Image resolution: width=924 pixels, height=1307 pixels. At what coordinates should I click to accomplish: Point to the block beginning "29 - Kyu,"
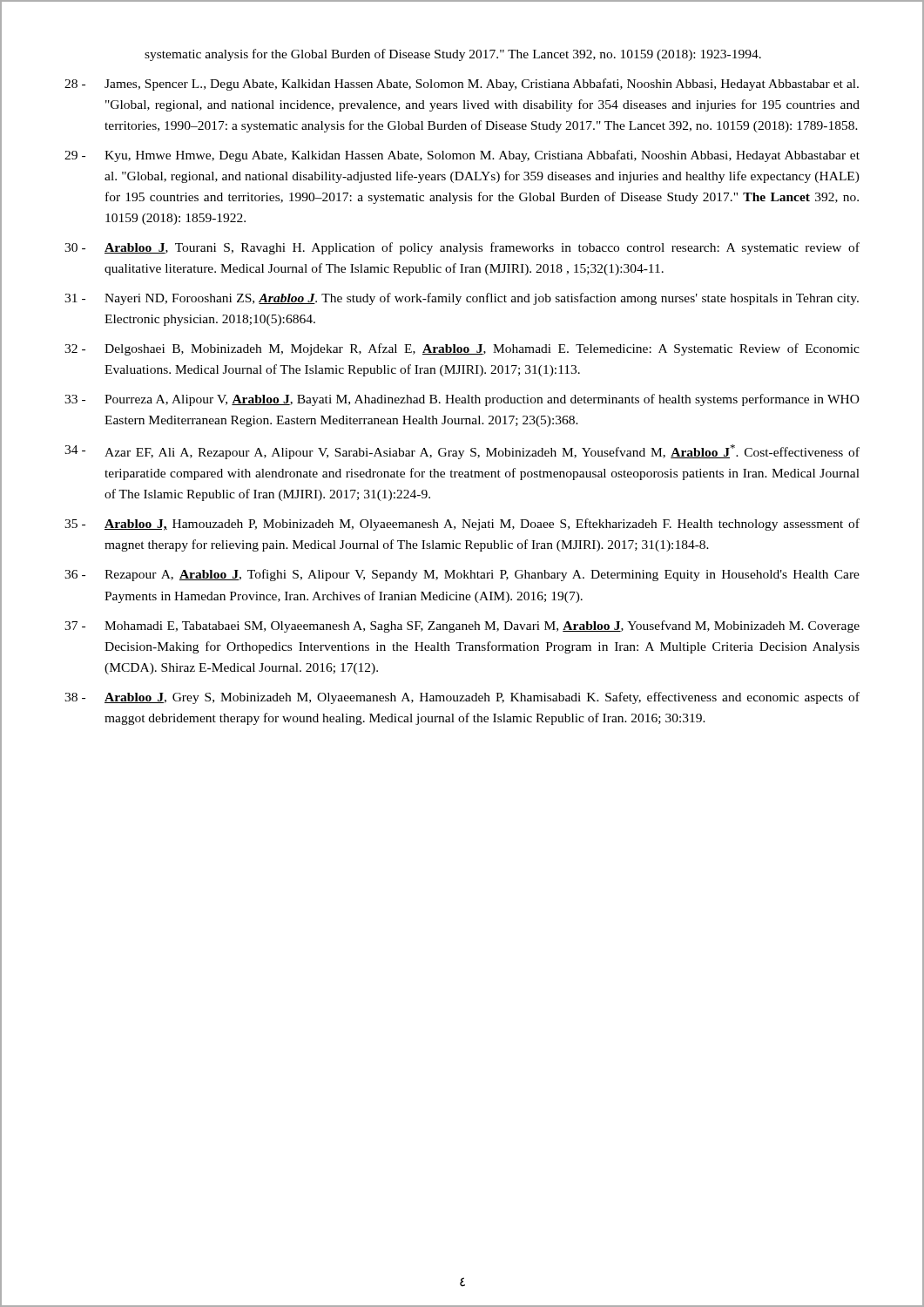(462, 187)
